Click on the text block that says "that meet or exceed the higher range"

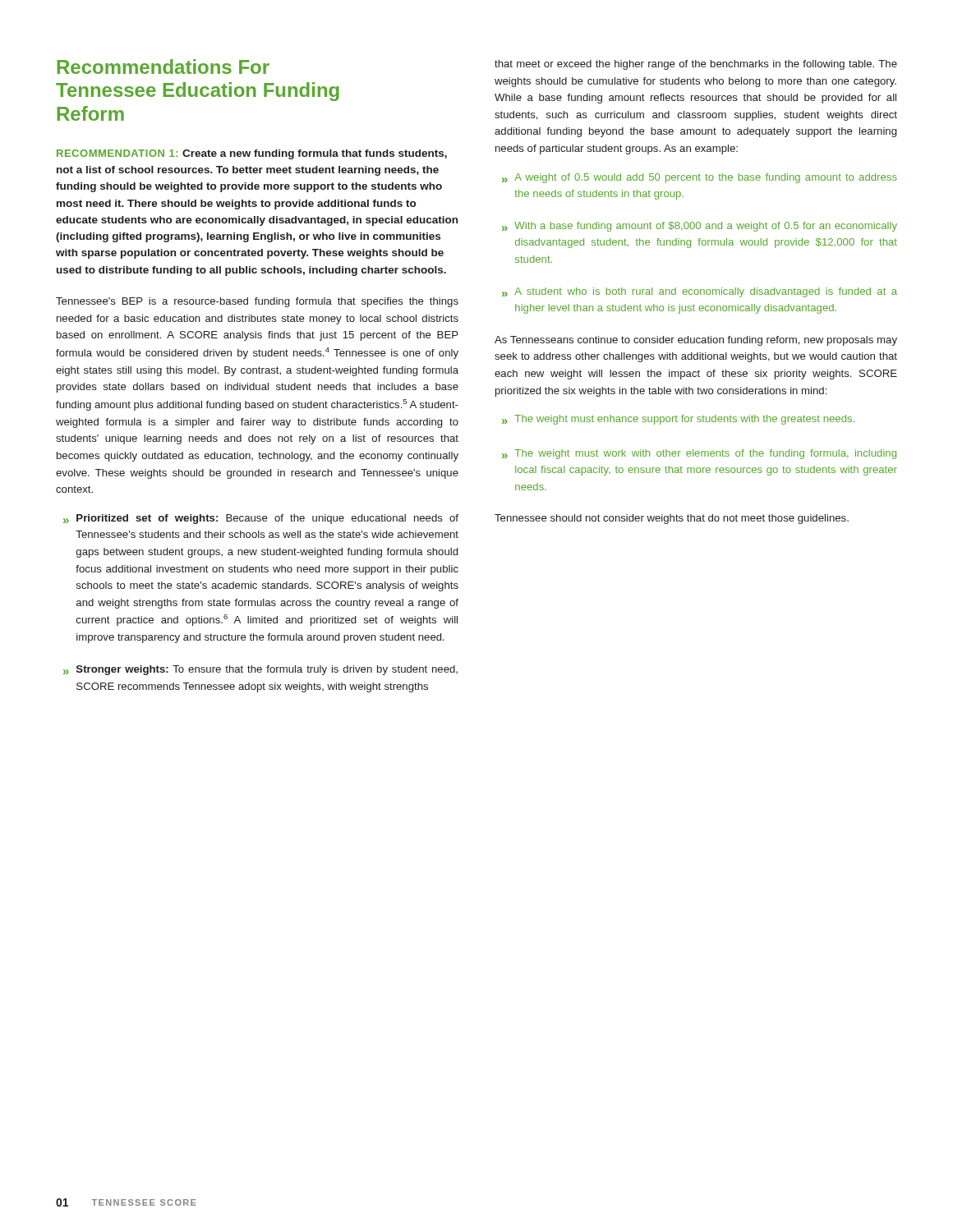pyautogui.click(x=696, y=107)
